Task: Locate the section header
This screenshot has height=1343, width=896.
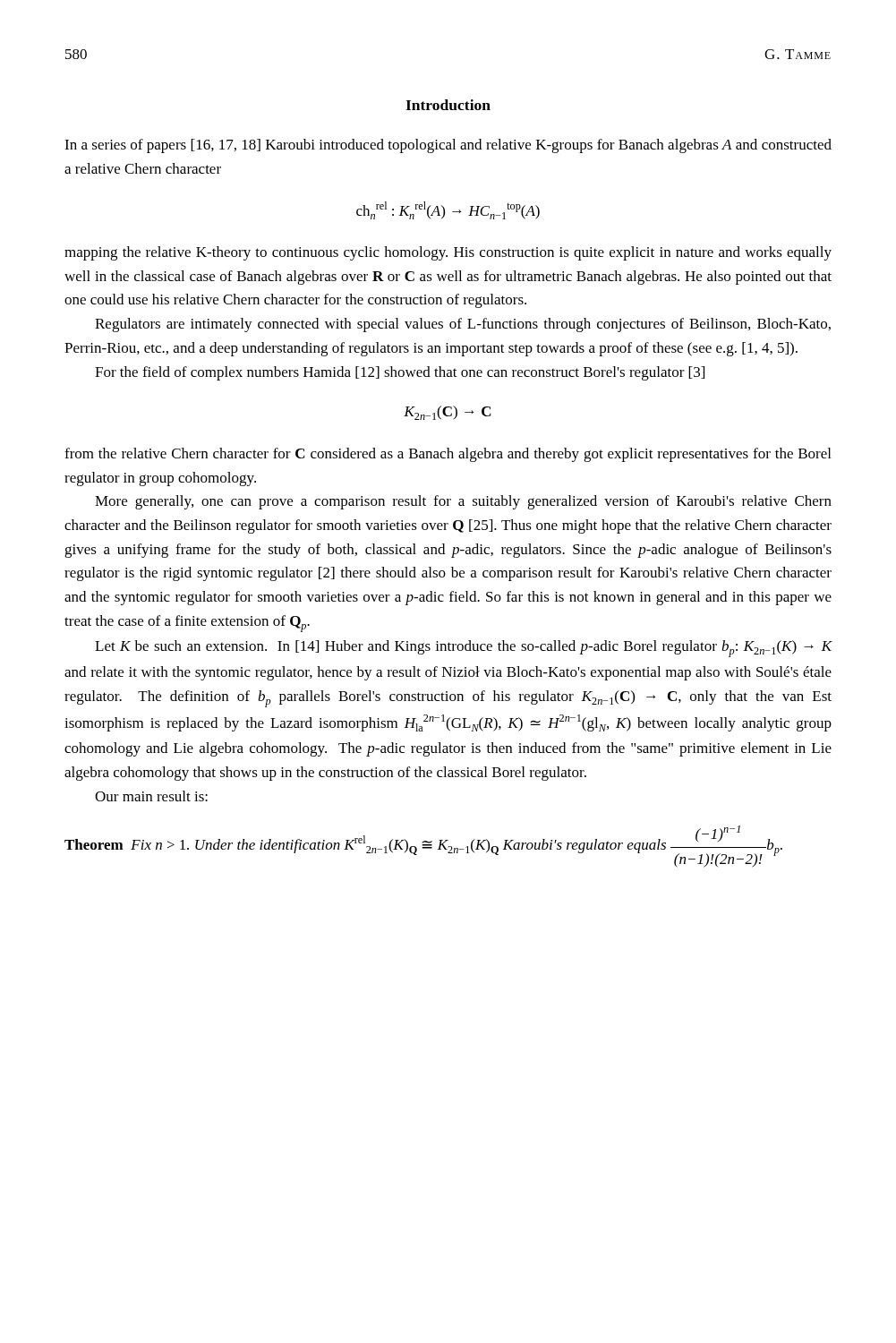Action: coord(448,105)
